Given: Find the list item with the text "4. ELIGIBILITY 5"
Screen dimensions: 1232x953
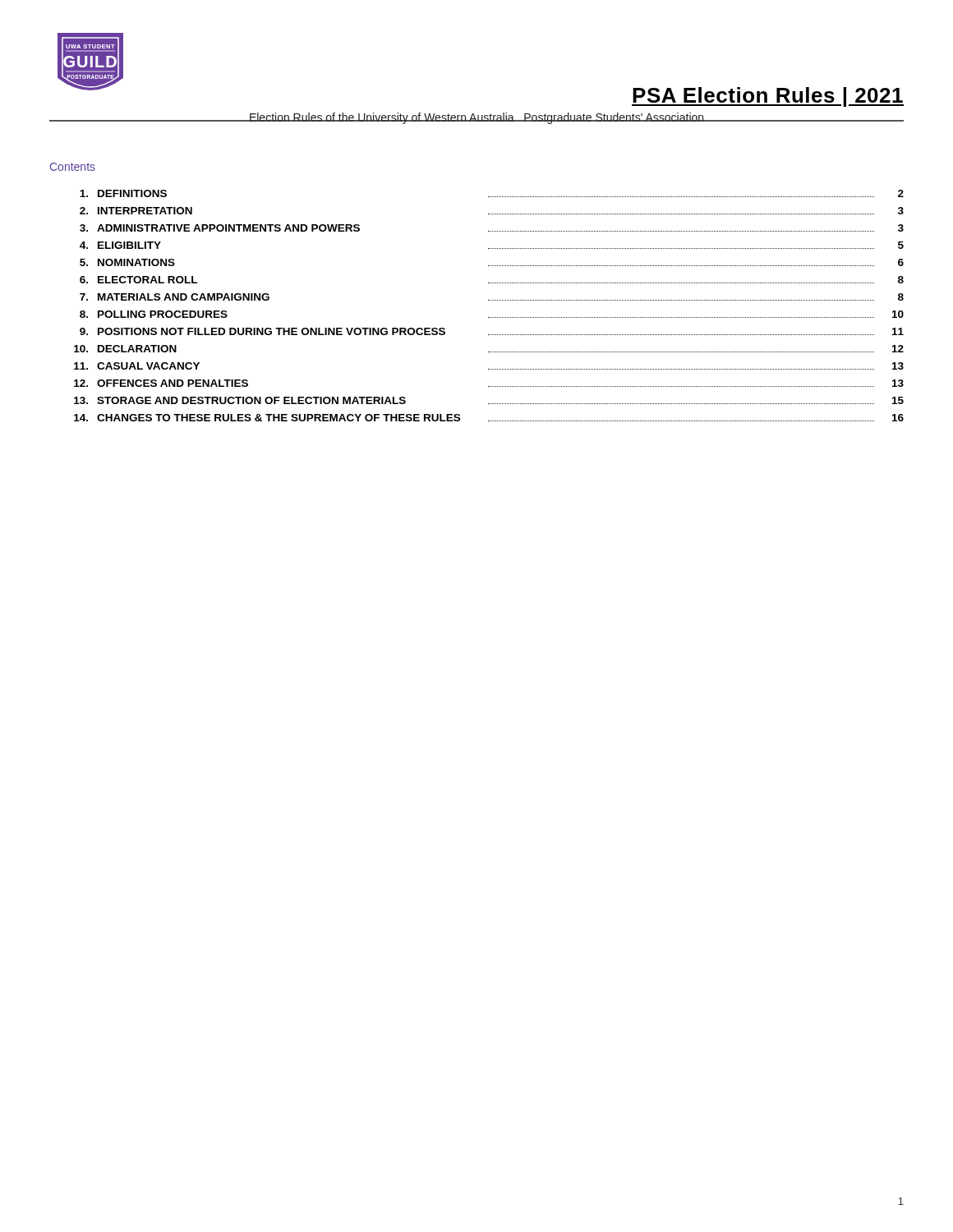Looking at the screenshot, I should (x=492, y=245).
